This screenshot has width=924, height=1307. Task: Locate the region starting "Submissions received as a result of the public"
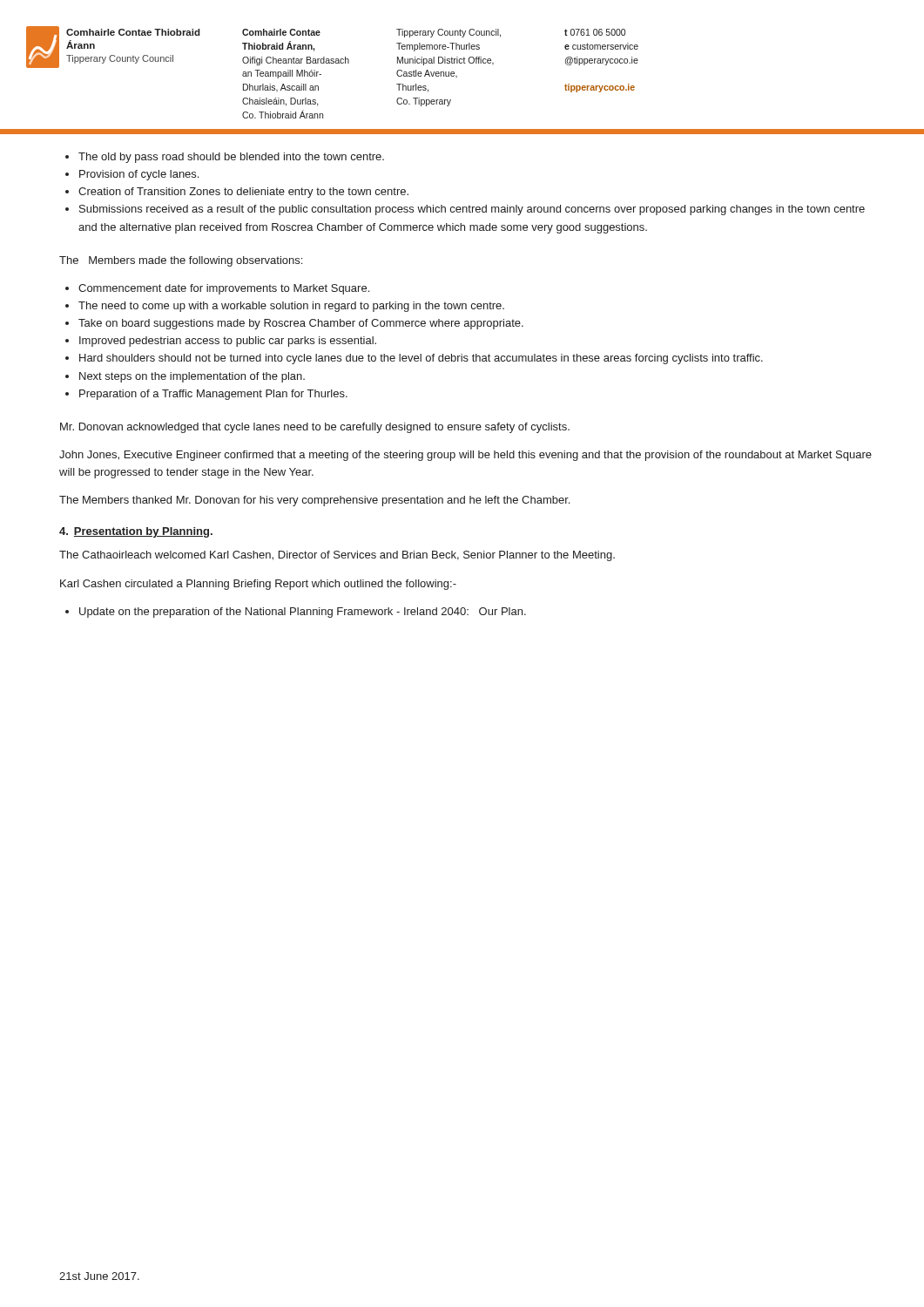(x=465, y=218)
